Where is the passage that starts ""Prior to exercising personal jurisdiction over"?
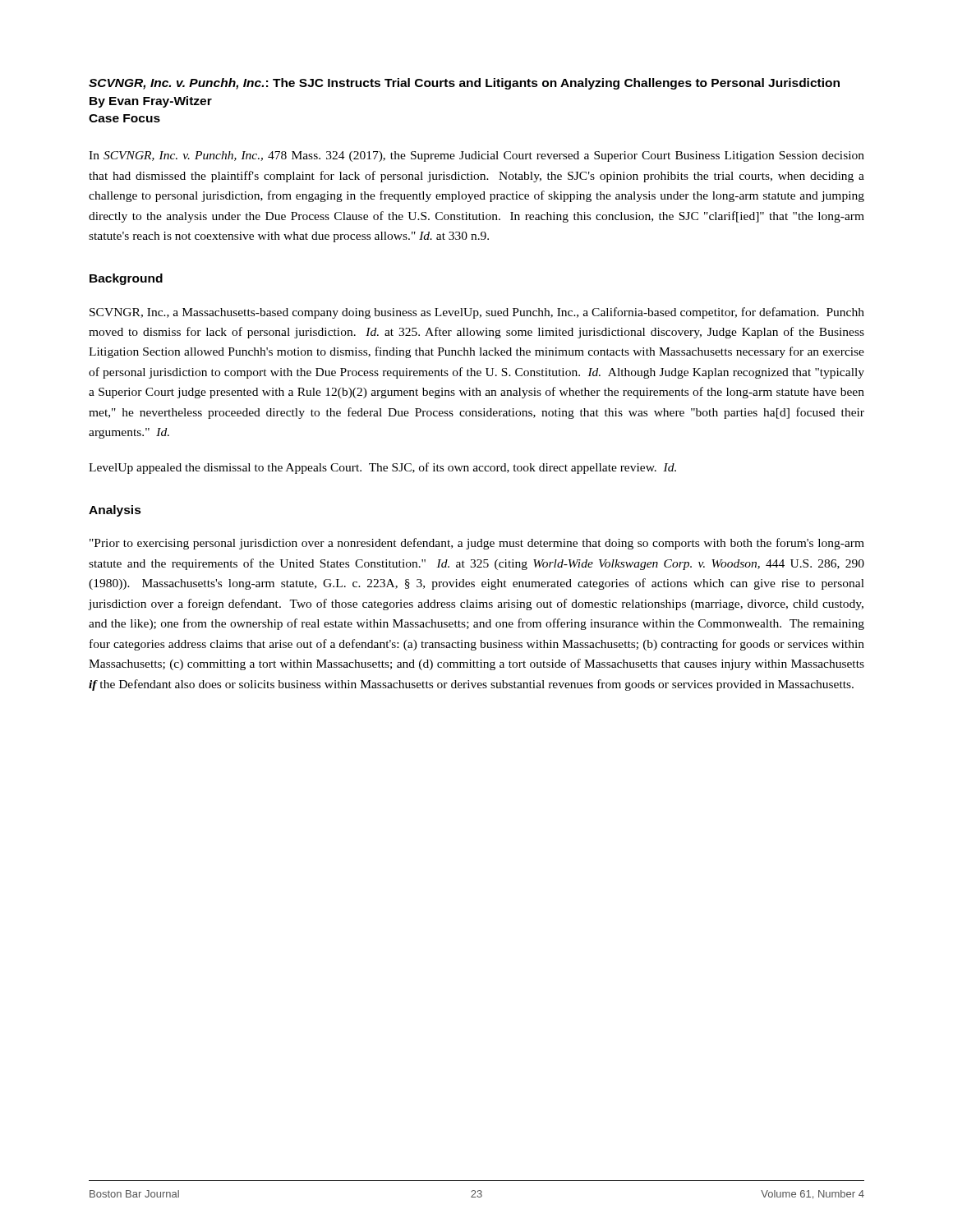Image resolution: width=953 pixels, height=1232 pixels. coord(476,613)
